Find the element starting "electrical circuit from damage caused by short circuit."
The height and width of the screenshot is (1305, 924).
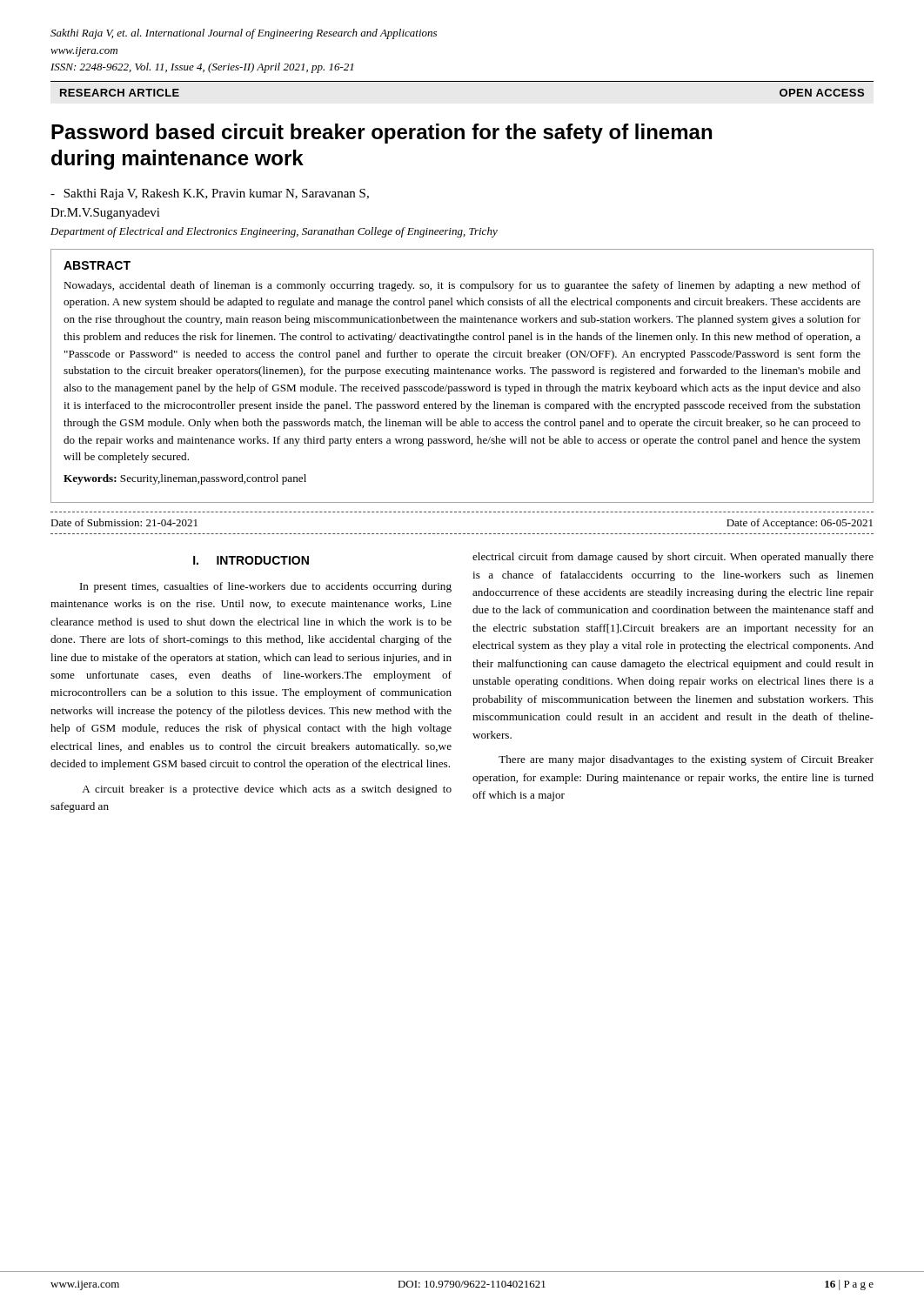[x=673, y=676]
